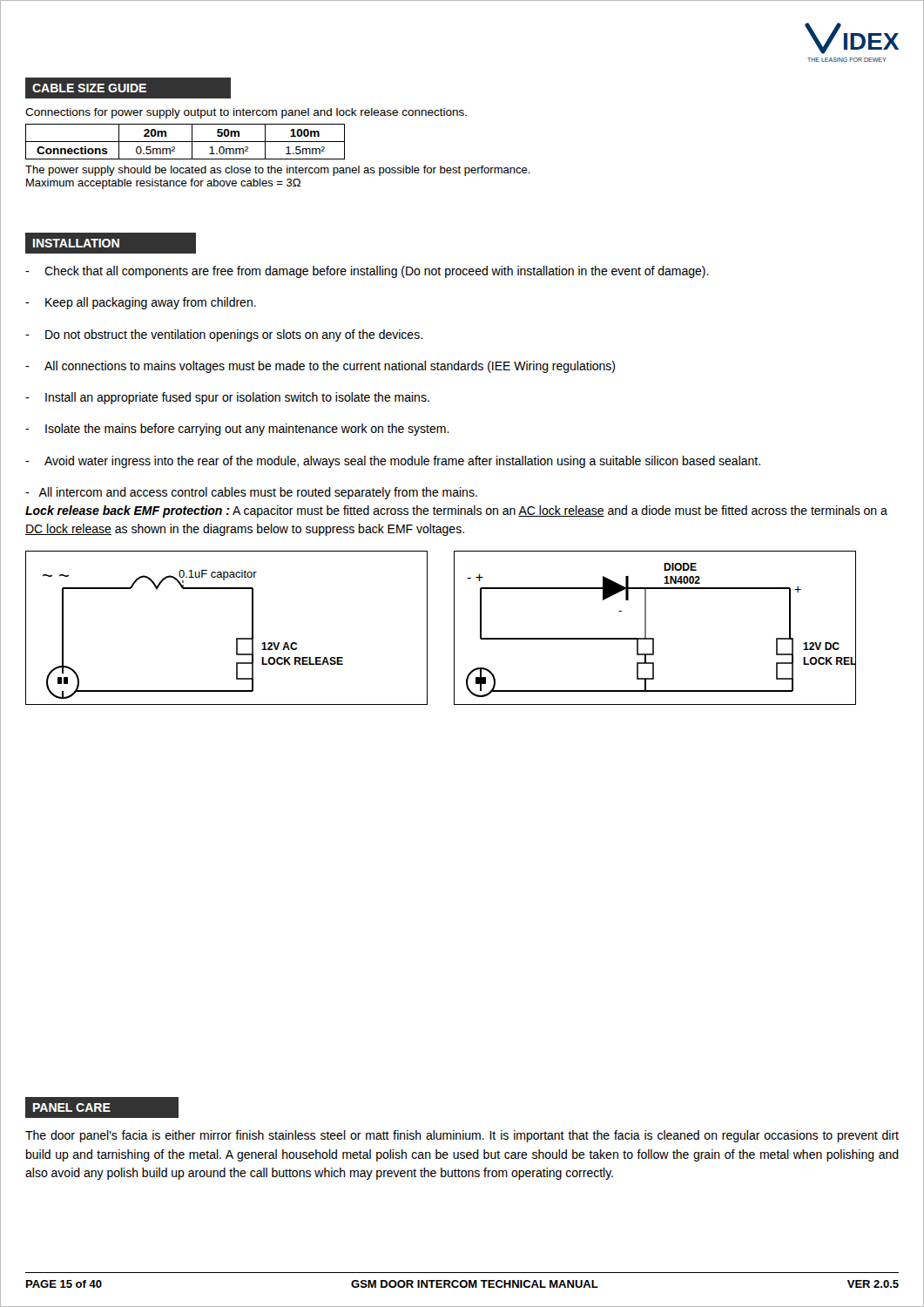Find the block on this page that starts "- All connections to"

point(462,366)
